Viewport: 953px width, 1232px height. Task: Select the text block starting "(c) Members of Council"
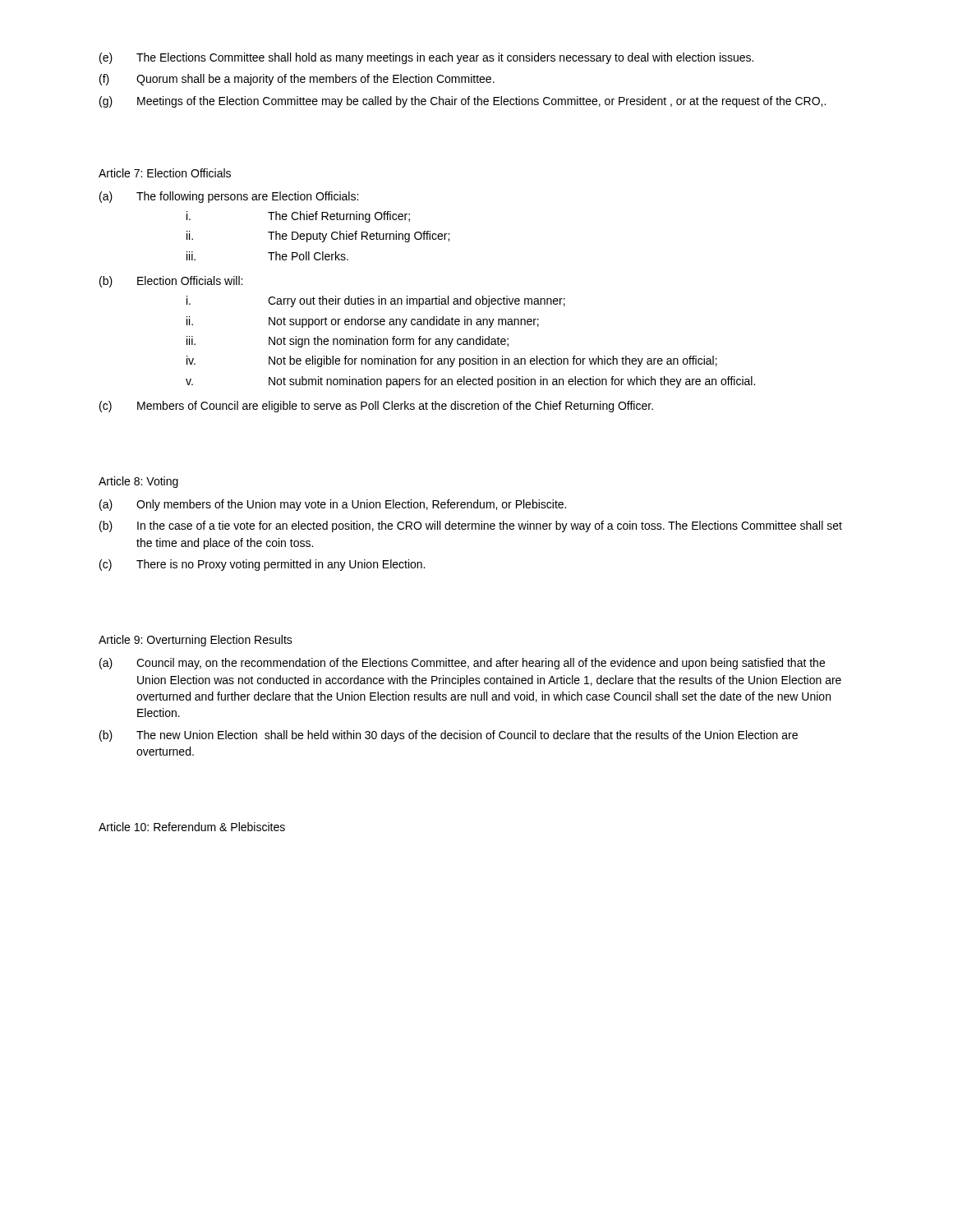[x=476, y=406]
